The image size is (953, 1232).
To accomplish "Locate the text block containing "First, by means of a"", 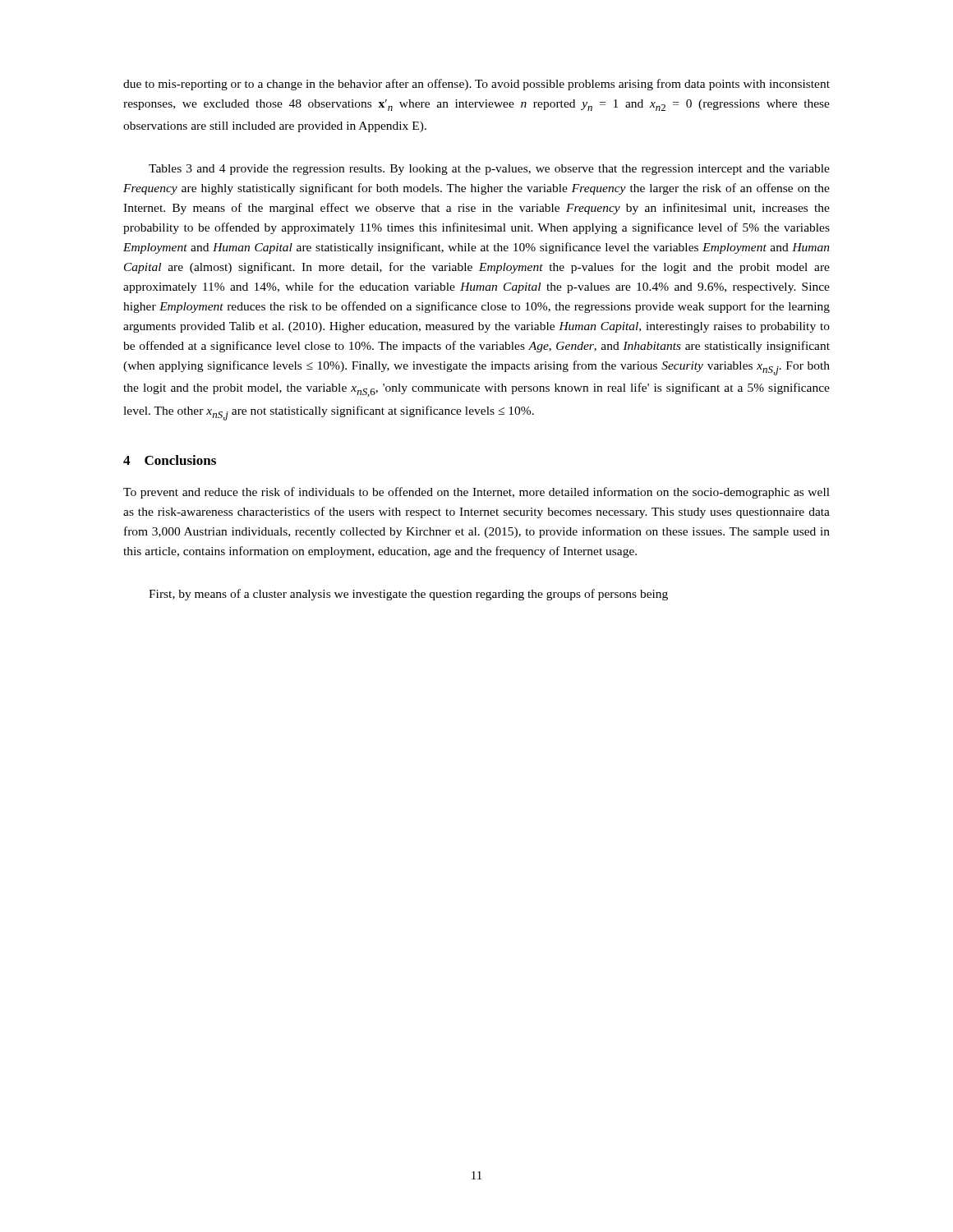I will (x=476, y=594).
